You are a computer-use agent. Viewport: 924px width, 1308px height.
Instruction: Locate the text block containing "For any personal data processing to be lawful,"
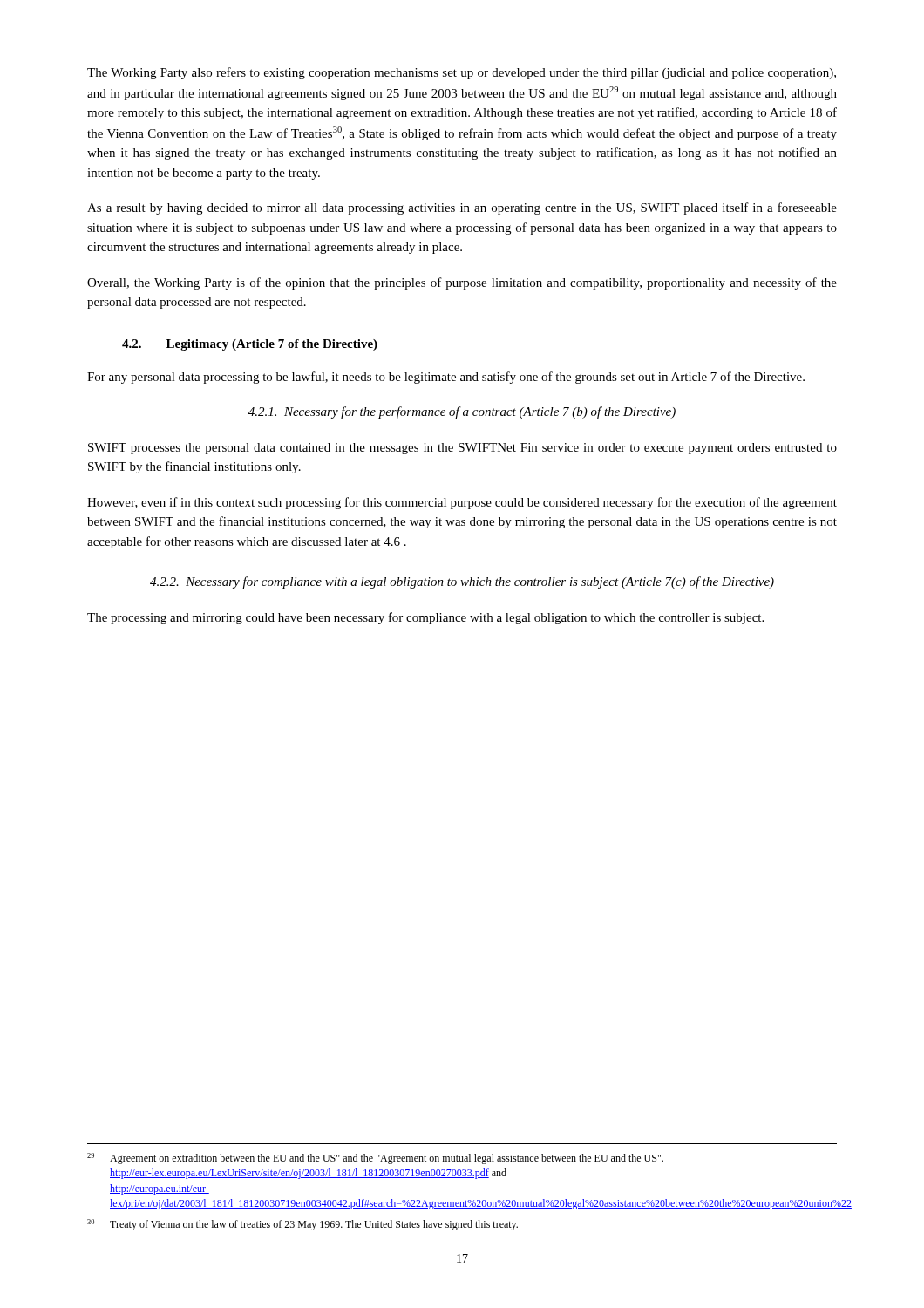446,376
